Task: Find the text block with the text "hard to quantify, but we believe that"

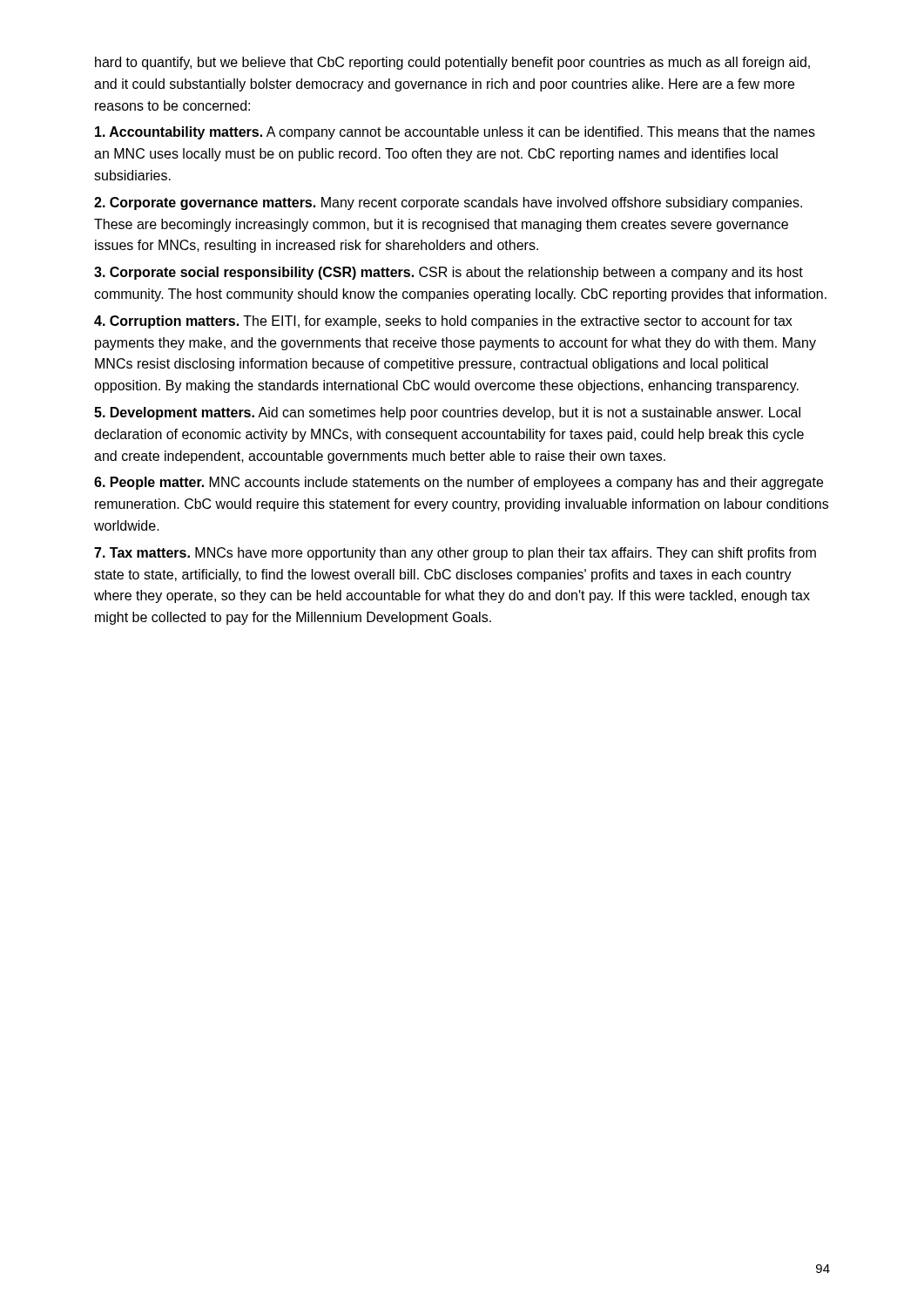Action: pyautogui.click(x=453, y=84)
